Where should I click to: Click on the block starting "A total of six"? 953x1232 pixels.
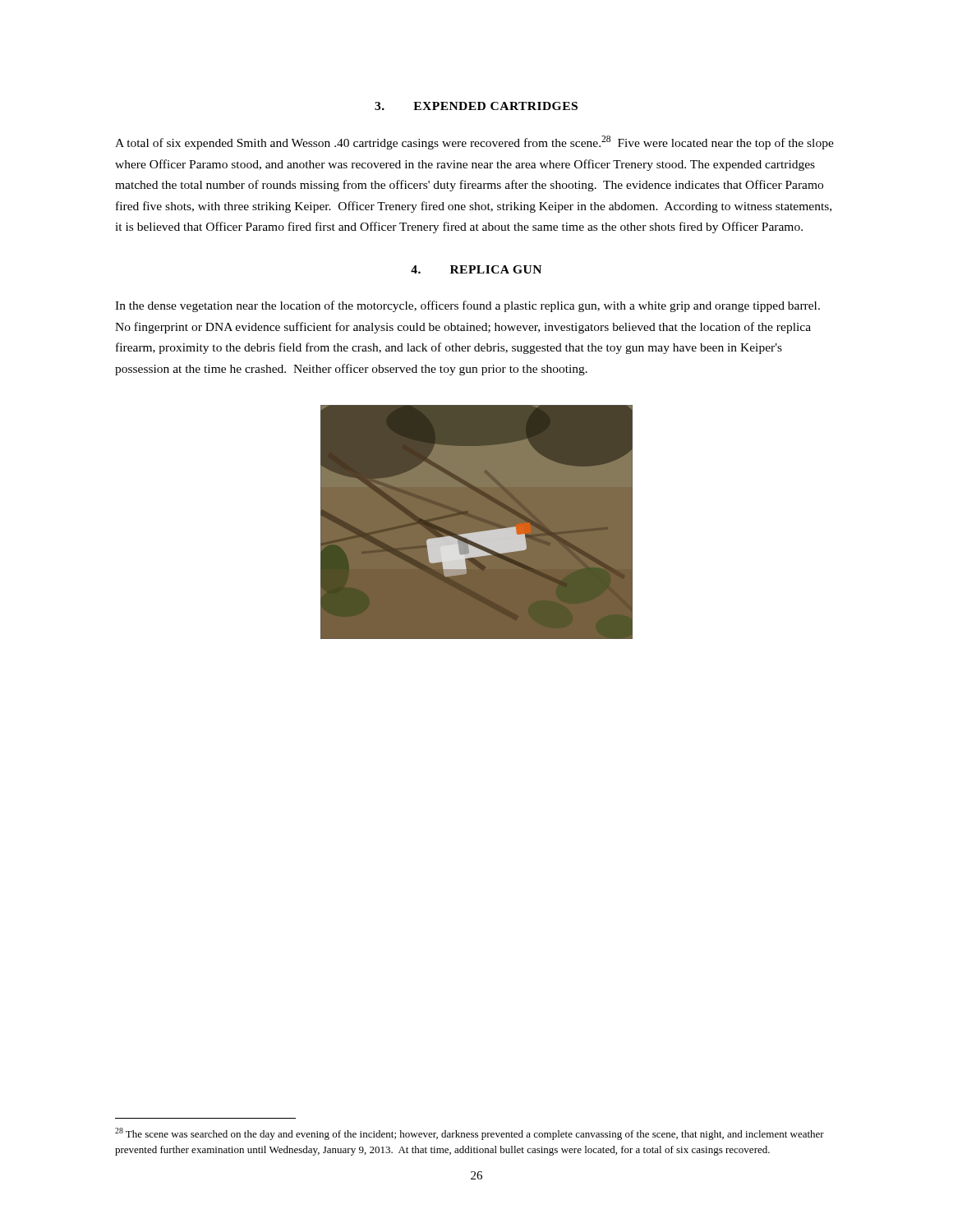474,184
